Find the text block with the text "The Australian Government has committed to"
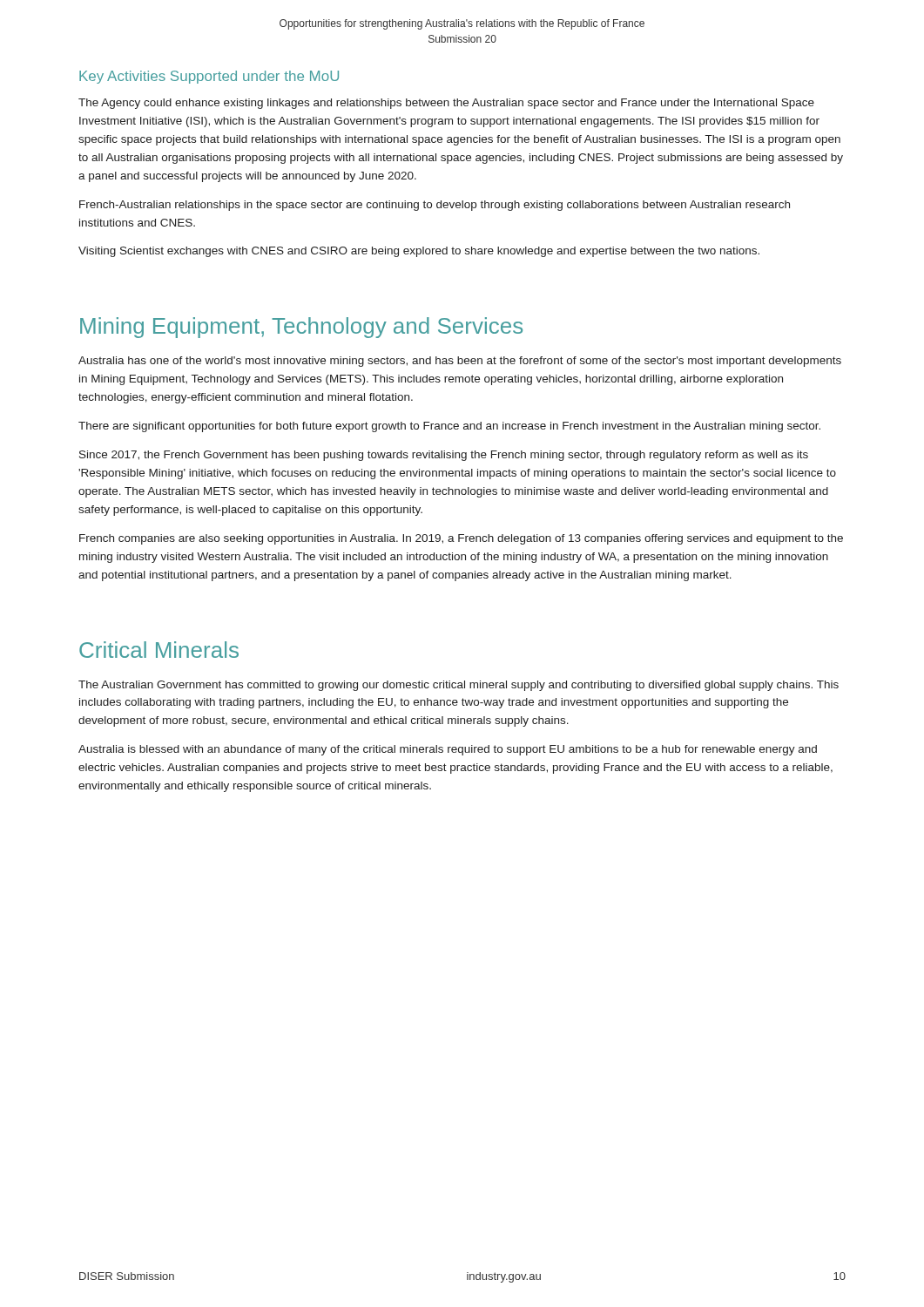 [x=459, y=702]
